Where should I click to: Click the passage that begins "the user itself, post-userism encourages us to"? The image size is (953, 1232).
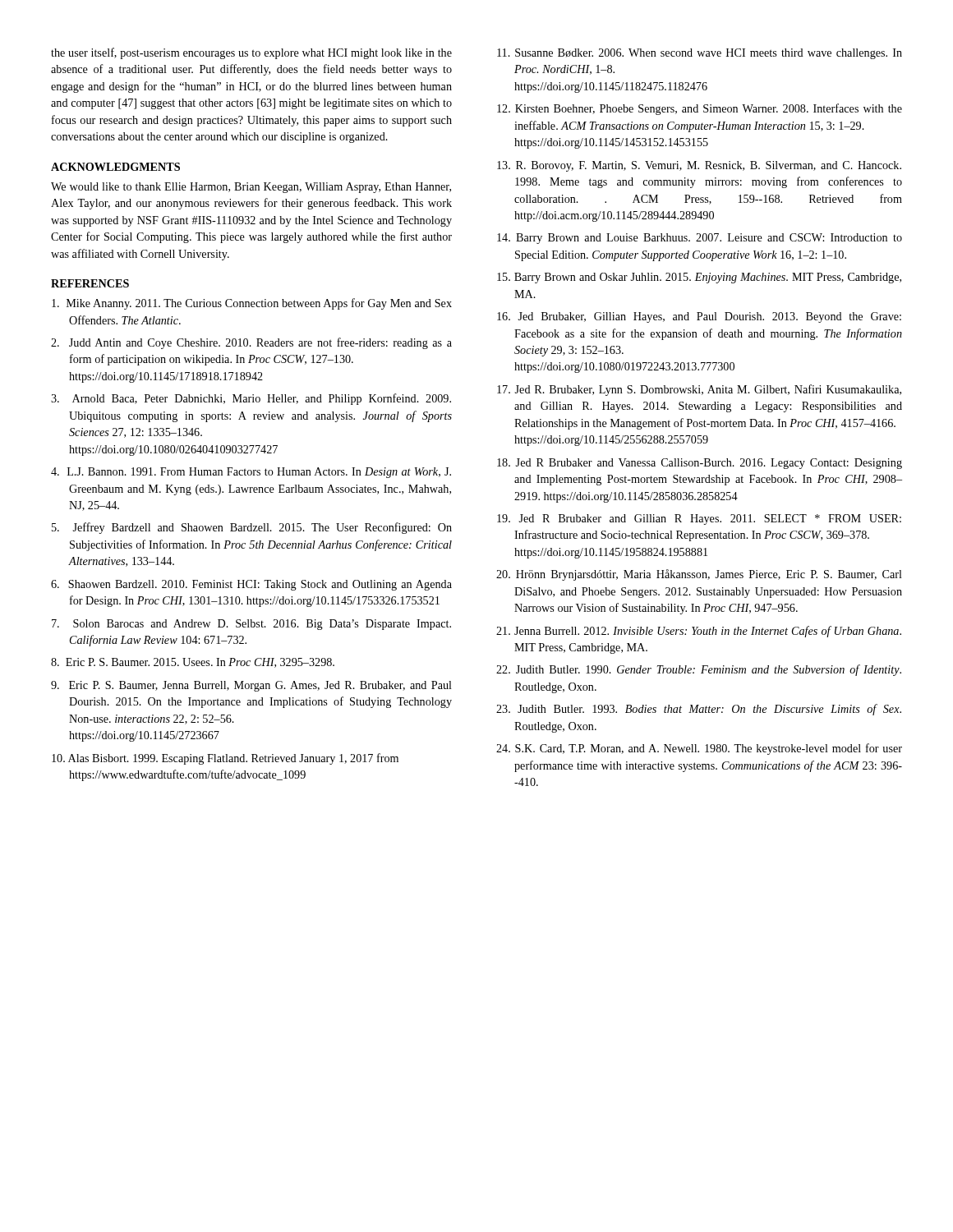(x=251, y=94)
